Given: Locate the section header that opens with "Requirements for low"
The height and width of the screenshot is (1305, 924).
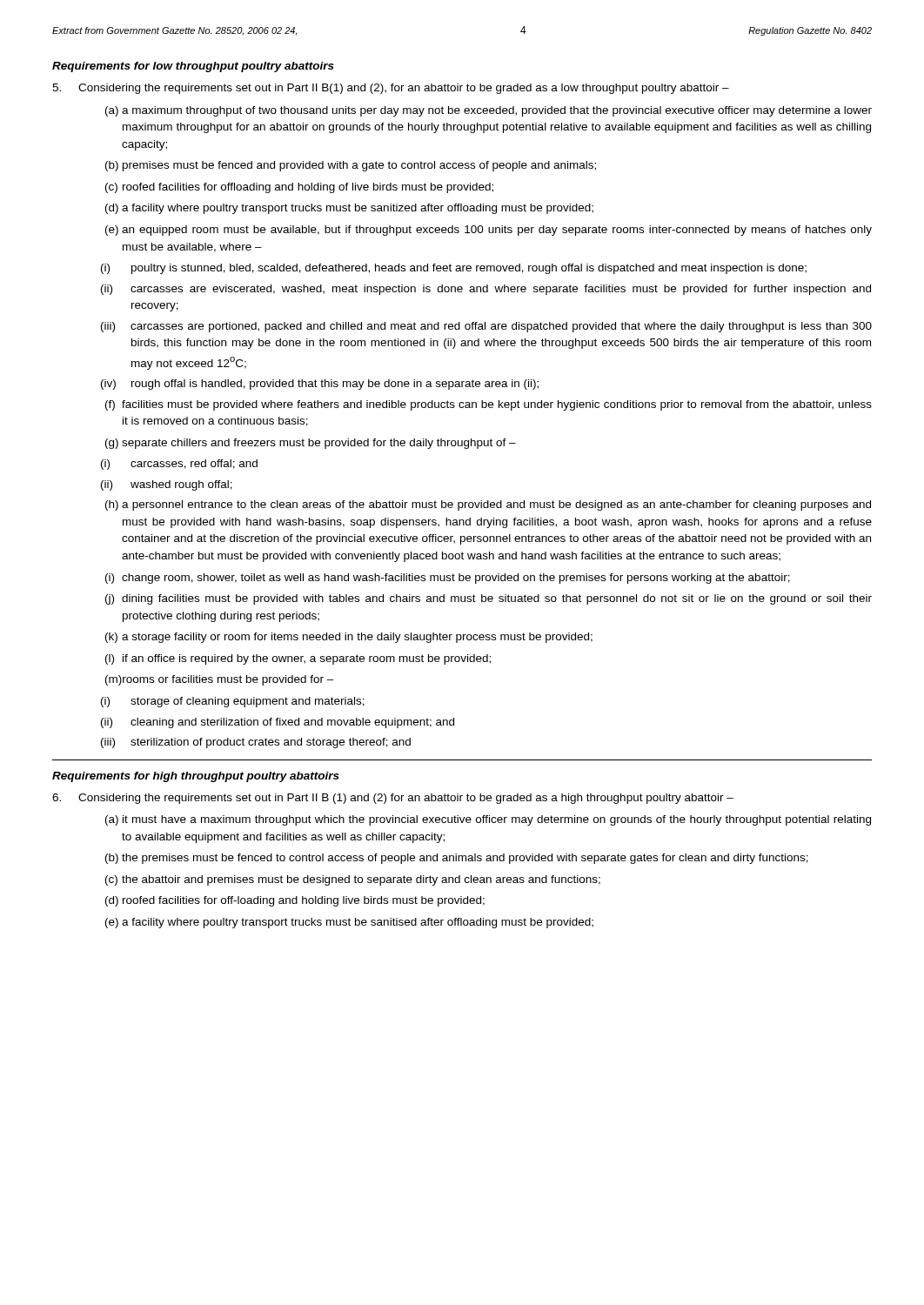Looking at the screenshot, I should tap(193, 66).
